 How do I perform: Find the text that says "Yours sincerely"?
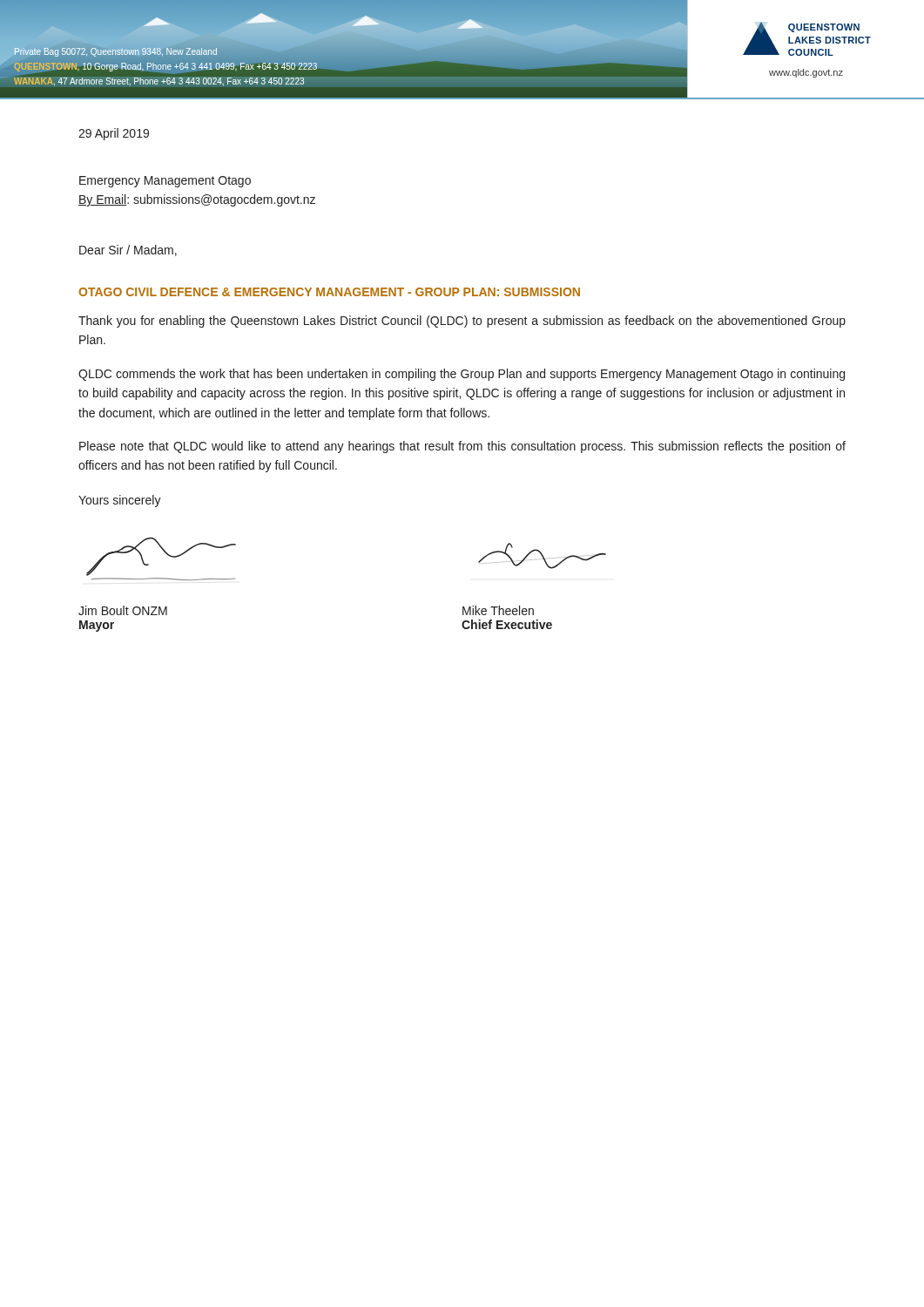tap(119, 500)
